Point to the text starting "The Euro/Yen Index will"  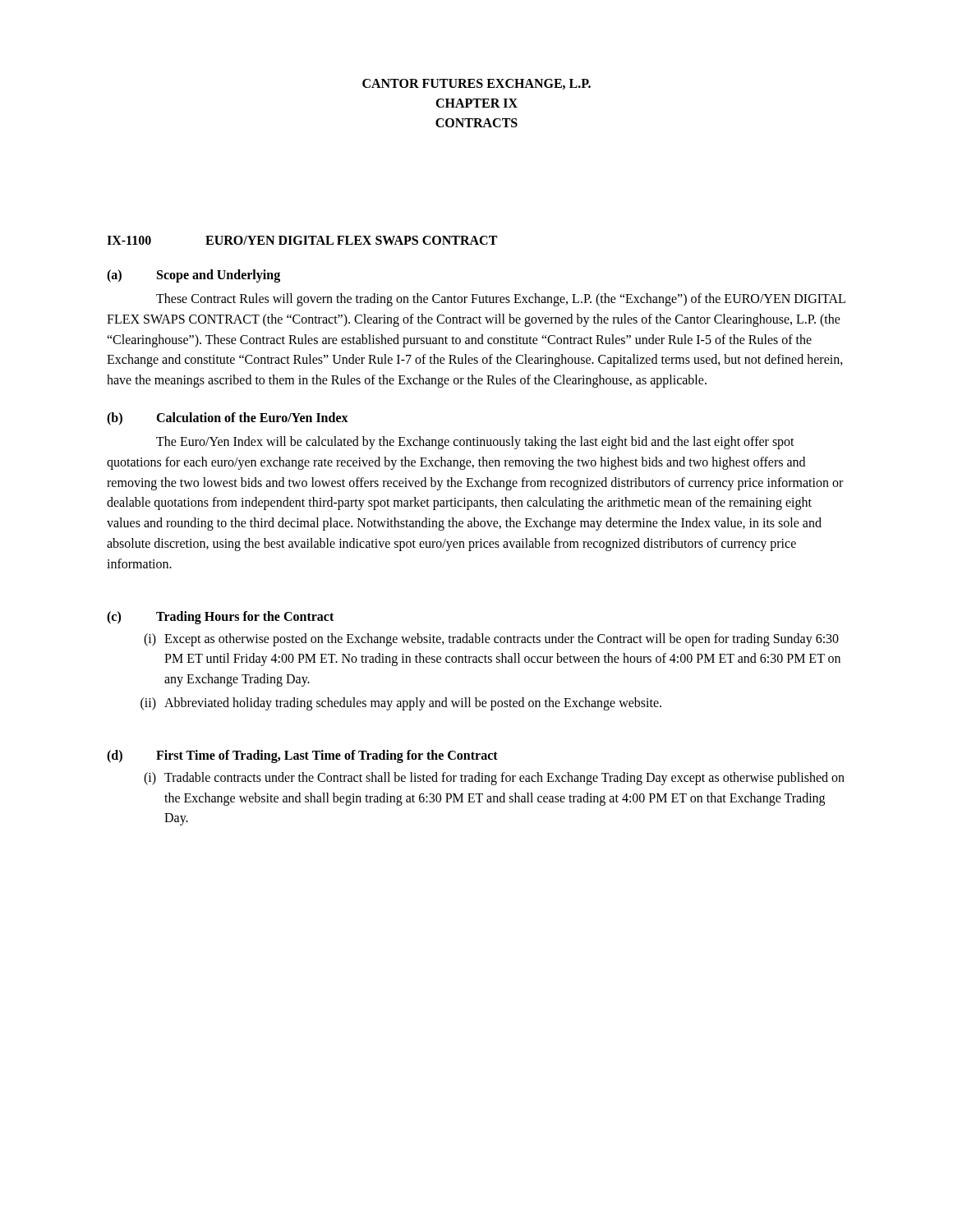(476, 503)
